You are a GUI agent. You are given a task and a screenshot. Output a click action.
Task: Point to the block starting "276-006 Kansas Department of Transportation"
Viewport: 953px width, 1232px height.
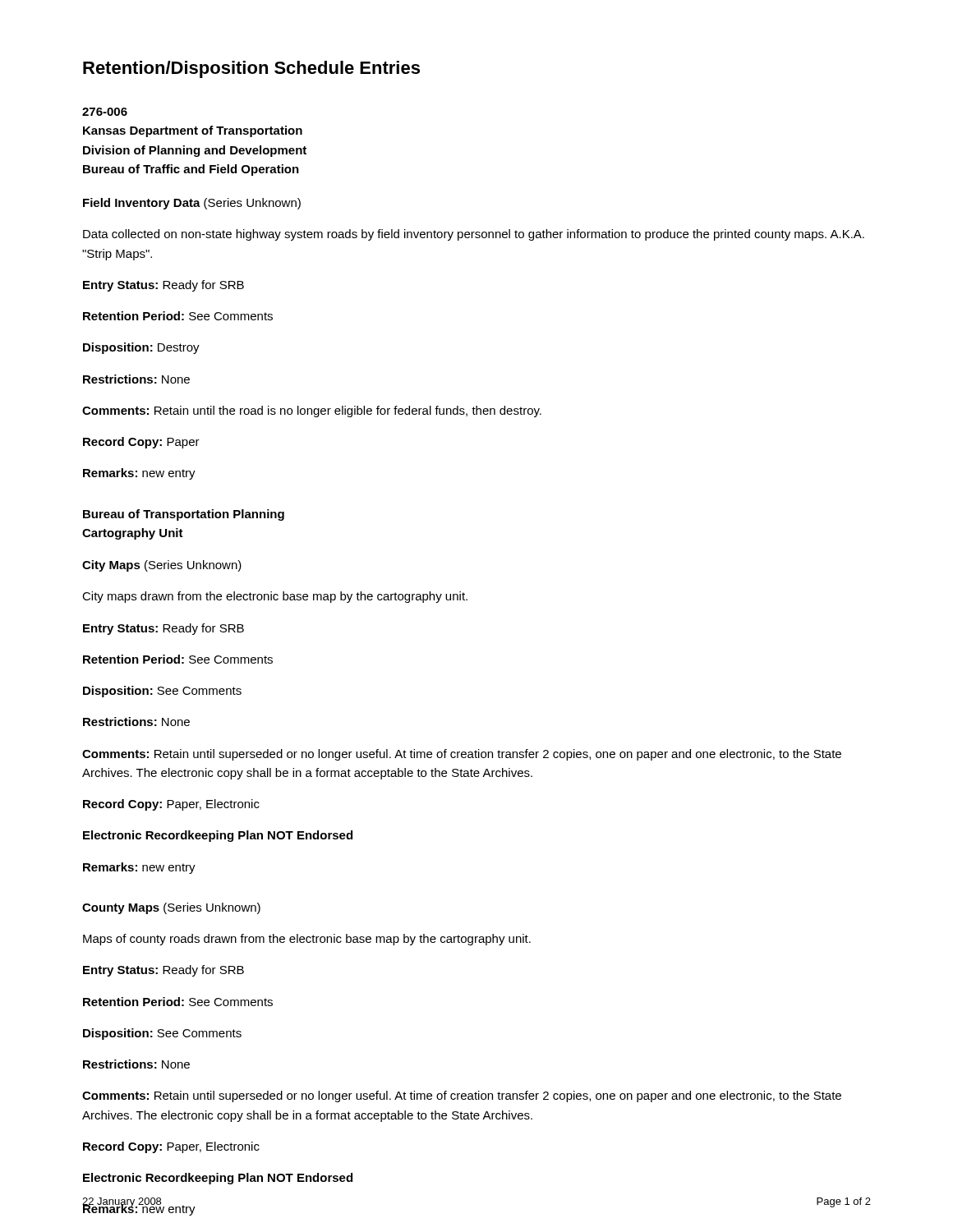pos(194,140)
